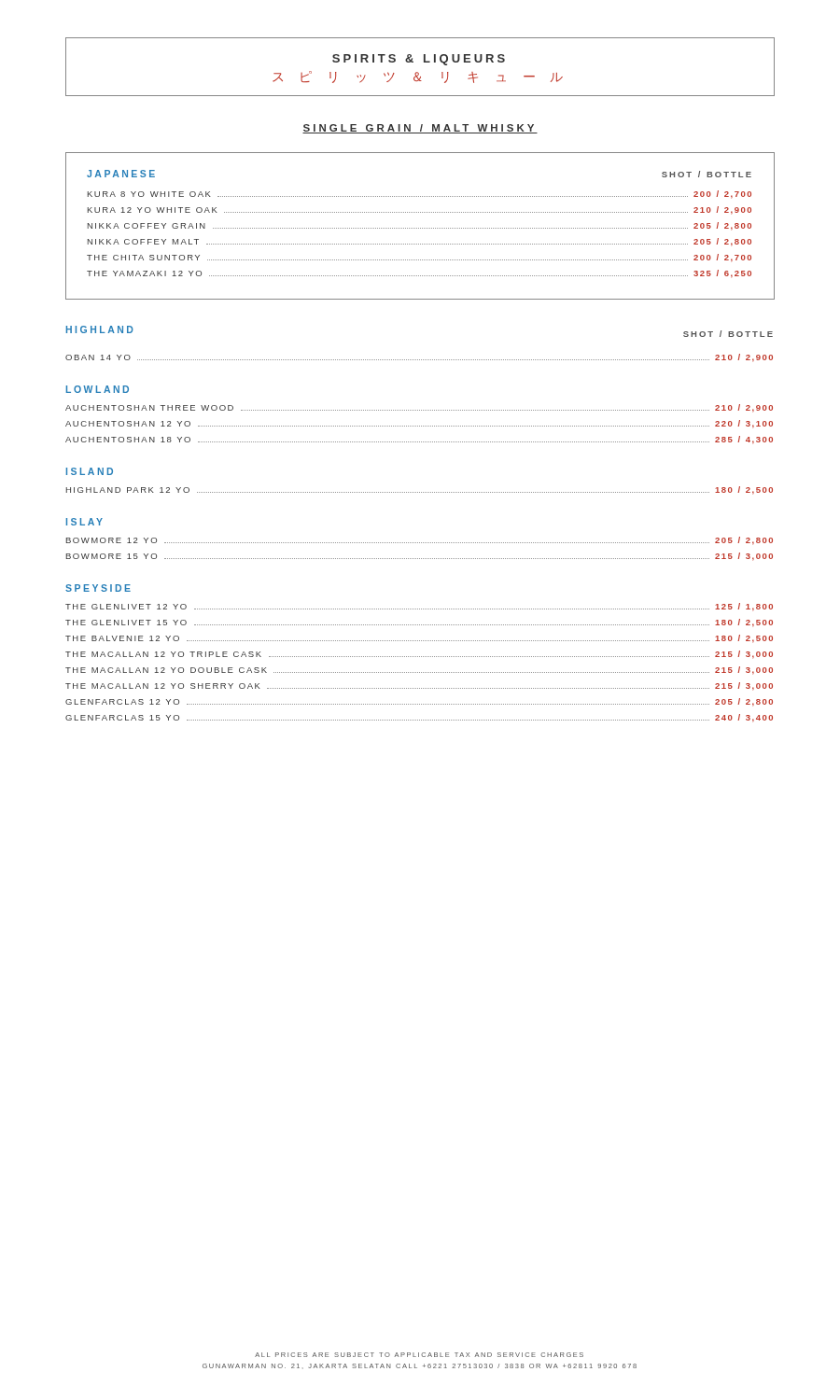Where is the passage that starts "THE MACALLAN 12 YO SHERRY"?
The width and height of the screenshot is (840, 1400).
[420, 686]
